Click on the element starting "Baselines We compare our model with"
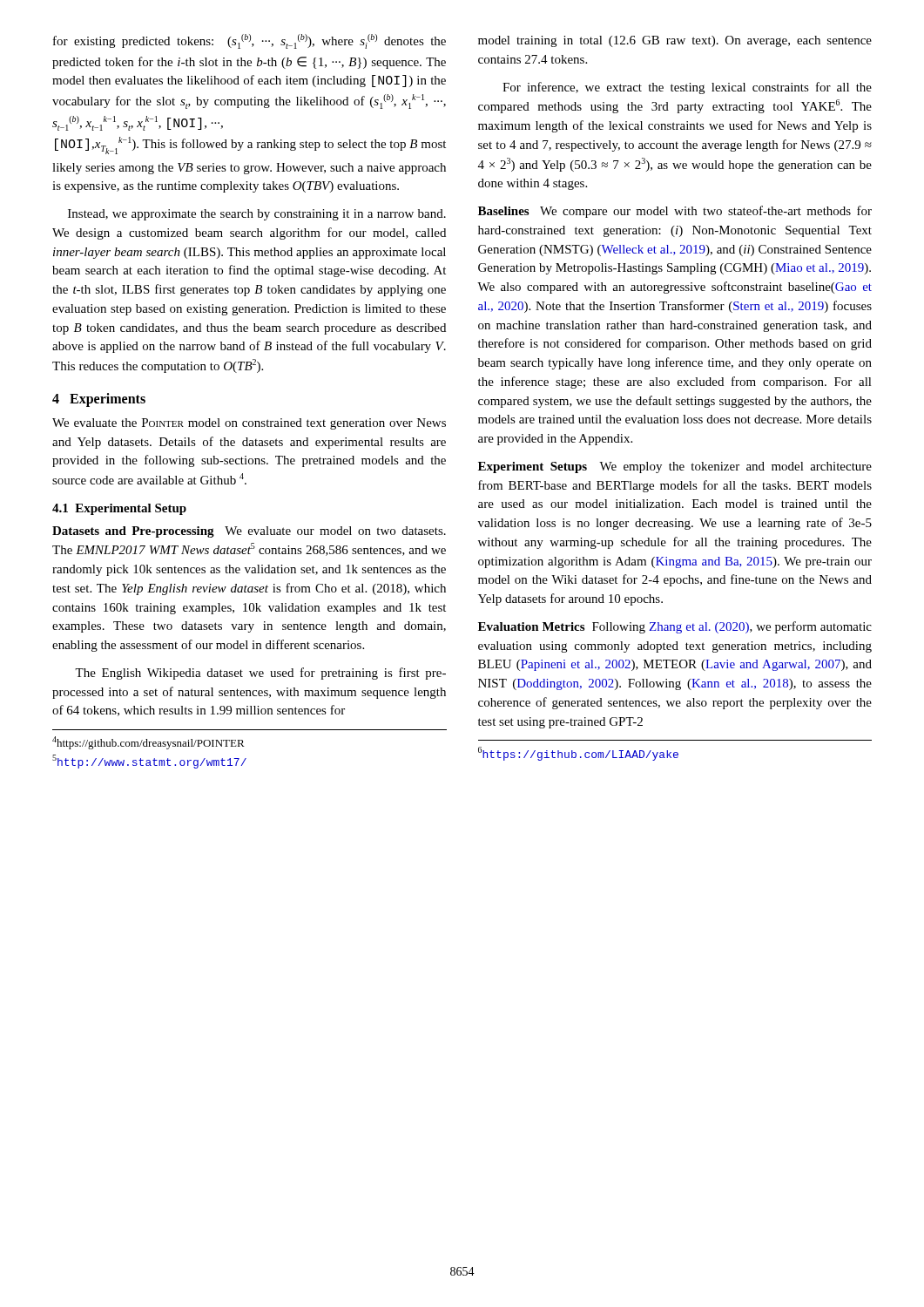The width and height of the screenshot is (924, 1307). tap(675, 325)
